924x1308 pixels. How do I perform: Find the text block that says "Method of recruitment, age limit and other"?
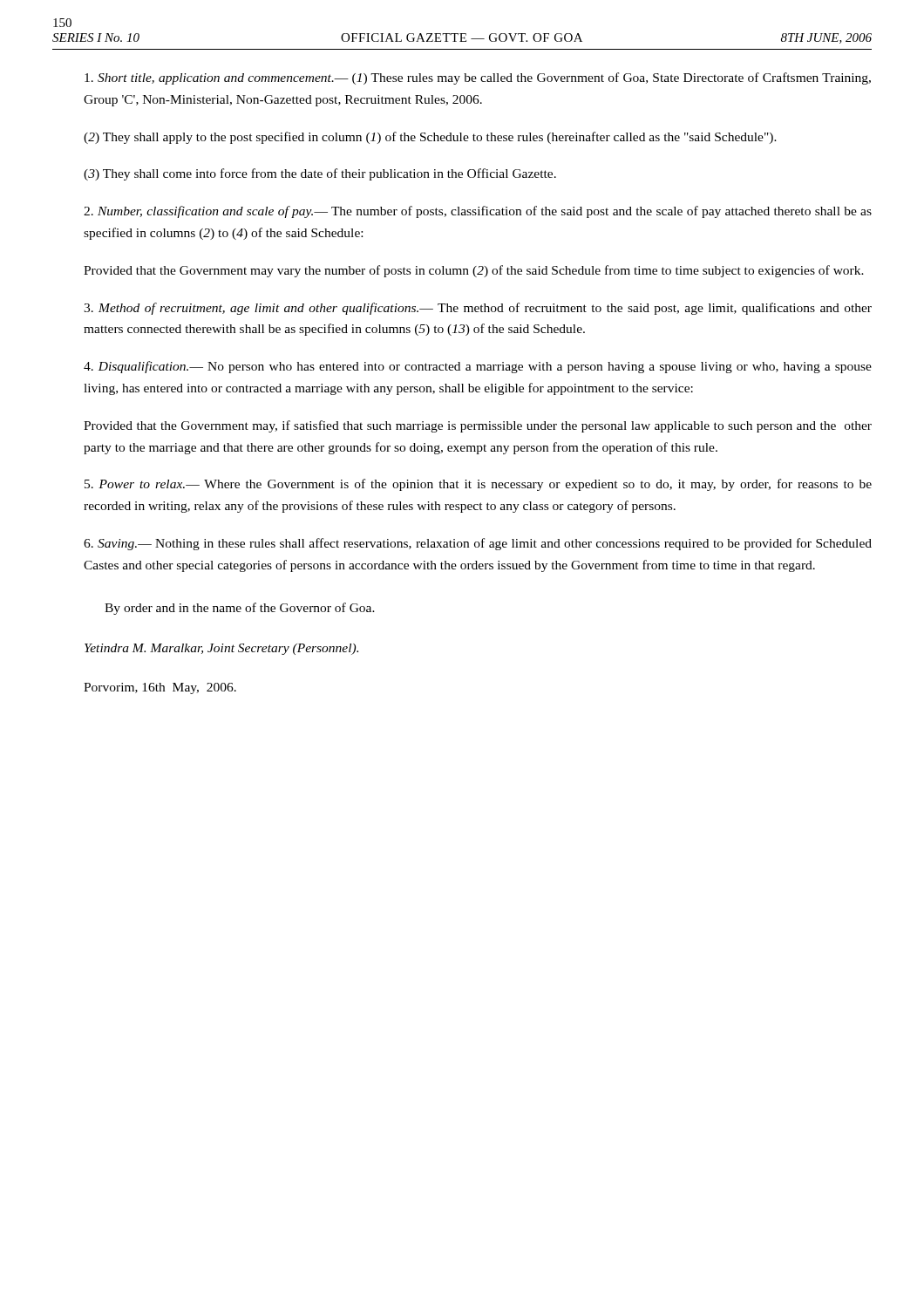[x=478, y=318]
